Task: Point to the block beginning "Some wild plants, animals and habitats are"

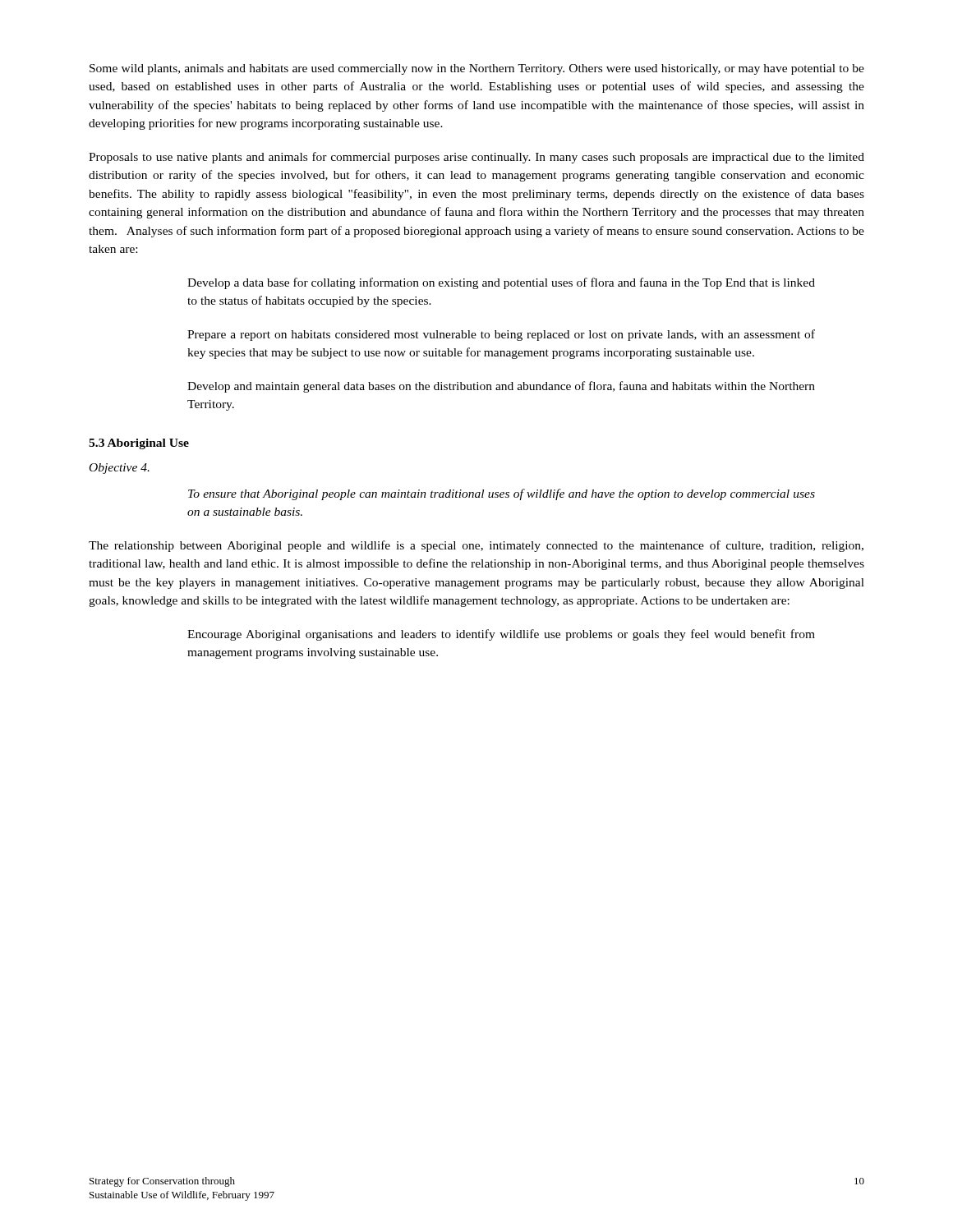Action: [476, 95]
